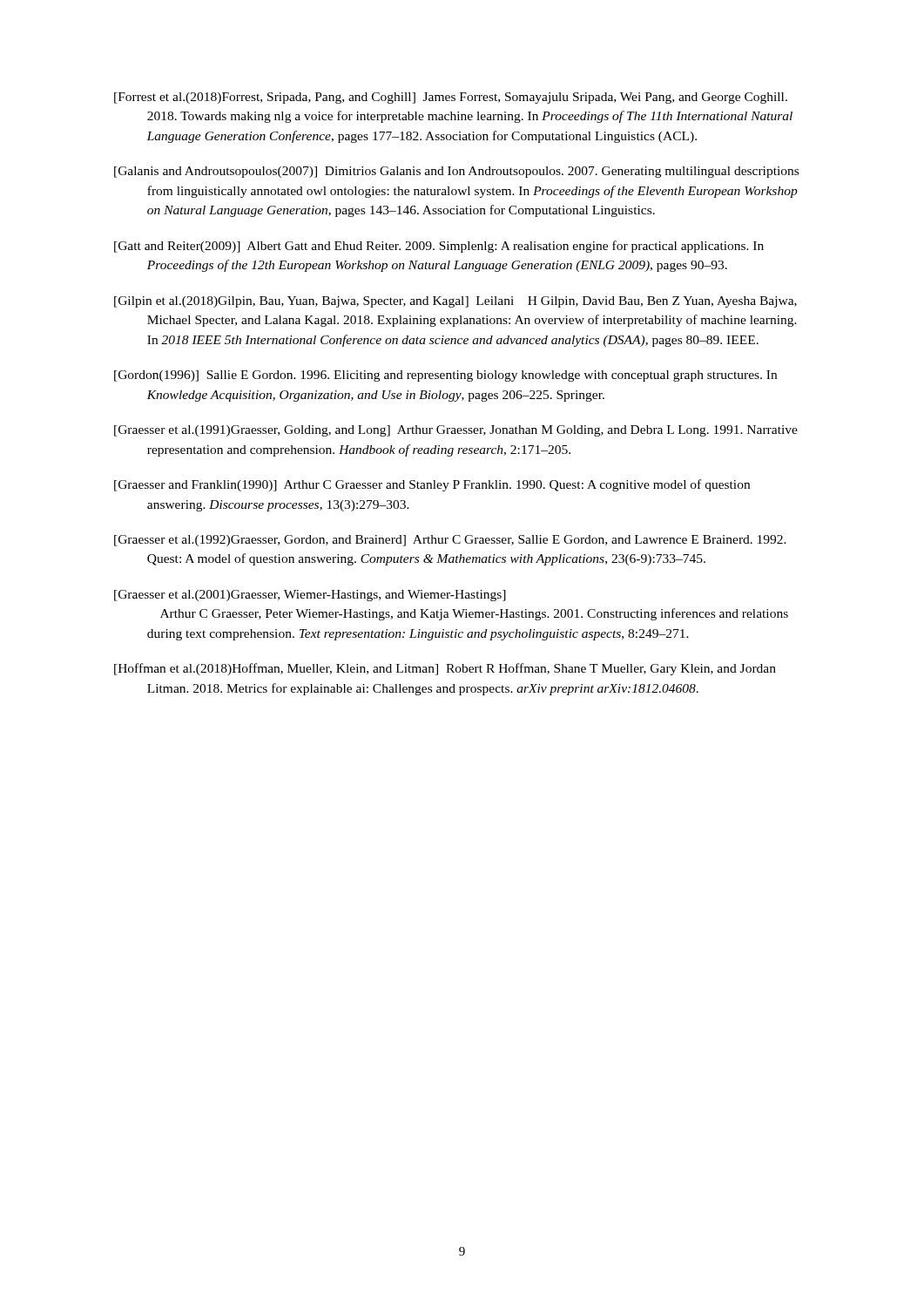Image resolution: width=924 pixels, height=1307 pixels.
Task: Click on the text block starting "[Graesser et al.(2001)Graesser, Wiemer-Hastings, and Wiemer-Hastings] Arthur"
Action: (451, 613)
